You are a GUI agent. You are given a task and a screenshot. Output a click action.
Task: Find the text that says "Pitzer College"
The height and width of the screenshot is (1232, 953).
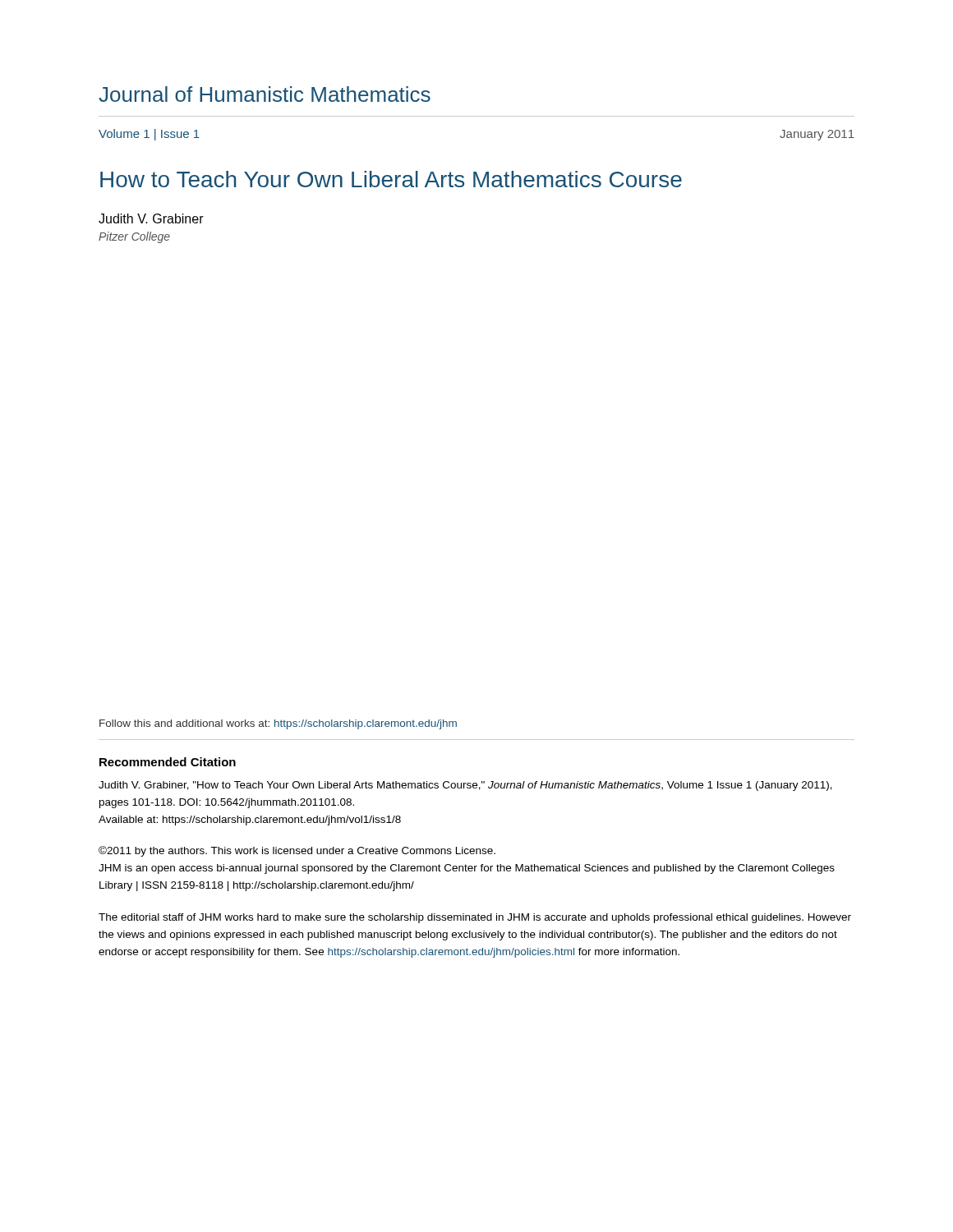click(134, 237)
